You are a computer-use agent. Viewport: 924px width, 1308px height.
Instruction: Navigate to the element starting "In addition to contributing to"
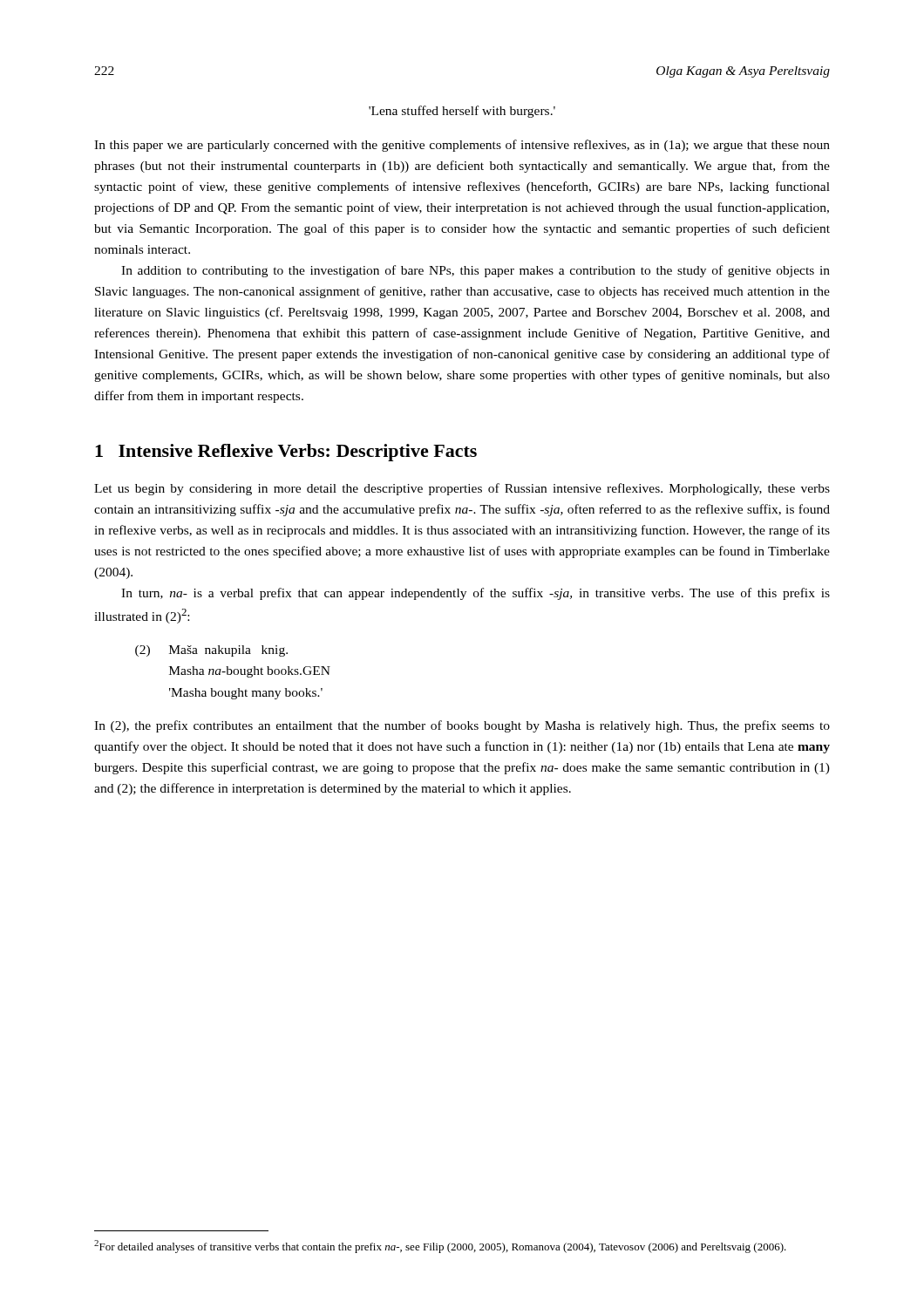(x=462, y=333)
